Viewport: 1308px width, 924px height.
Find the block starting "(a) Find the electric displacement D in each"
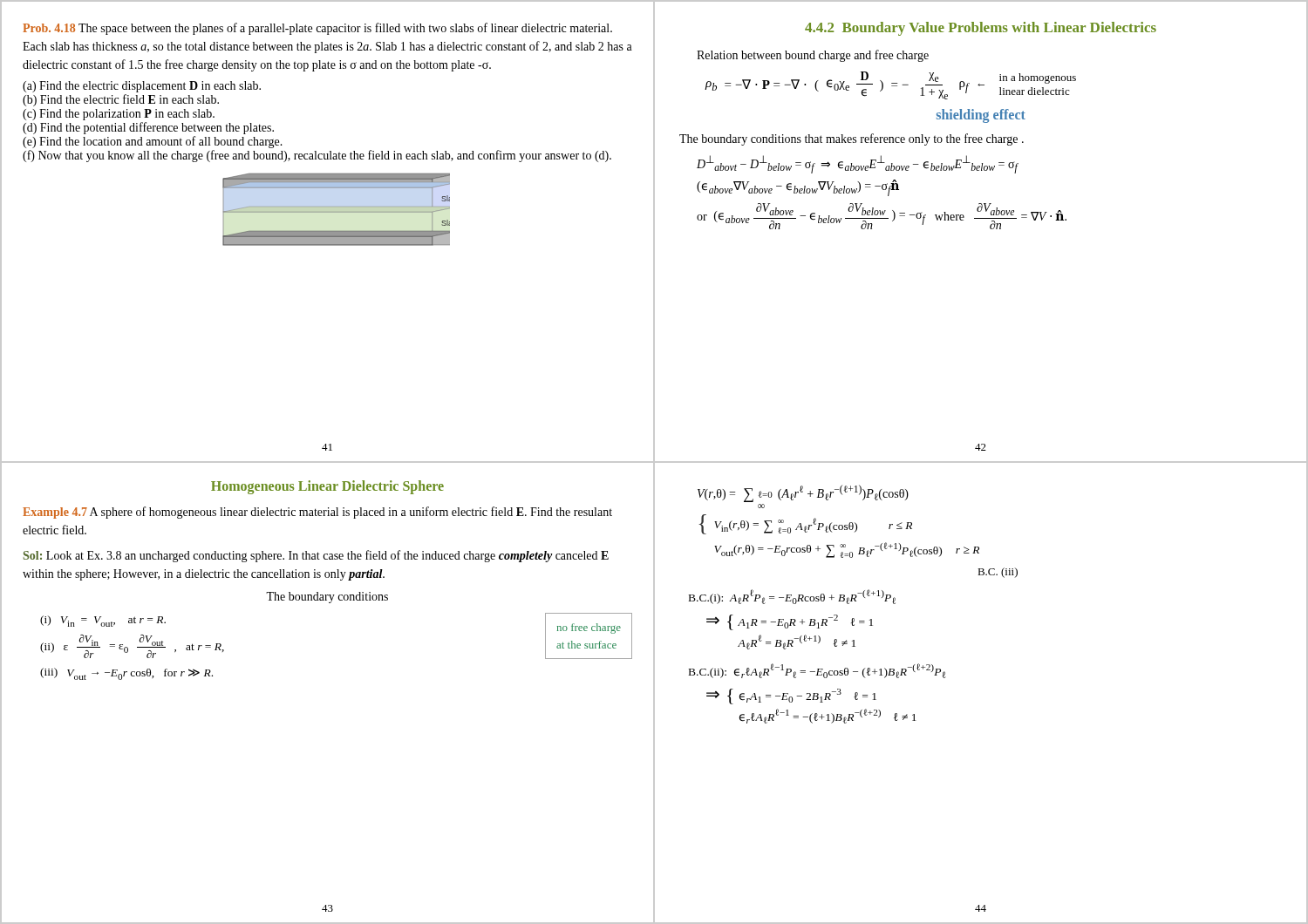pos(142,86)
